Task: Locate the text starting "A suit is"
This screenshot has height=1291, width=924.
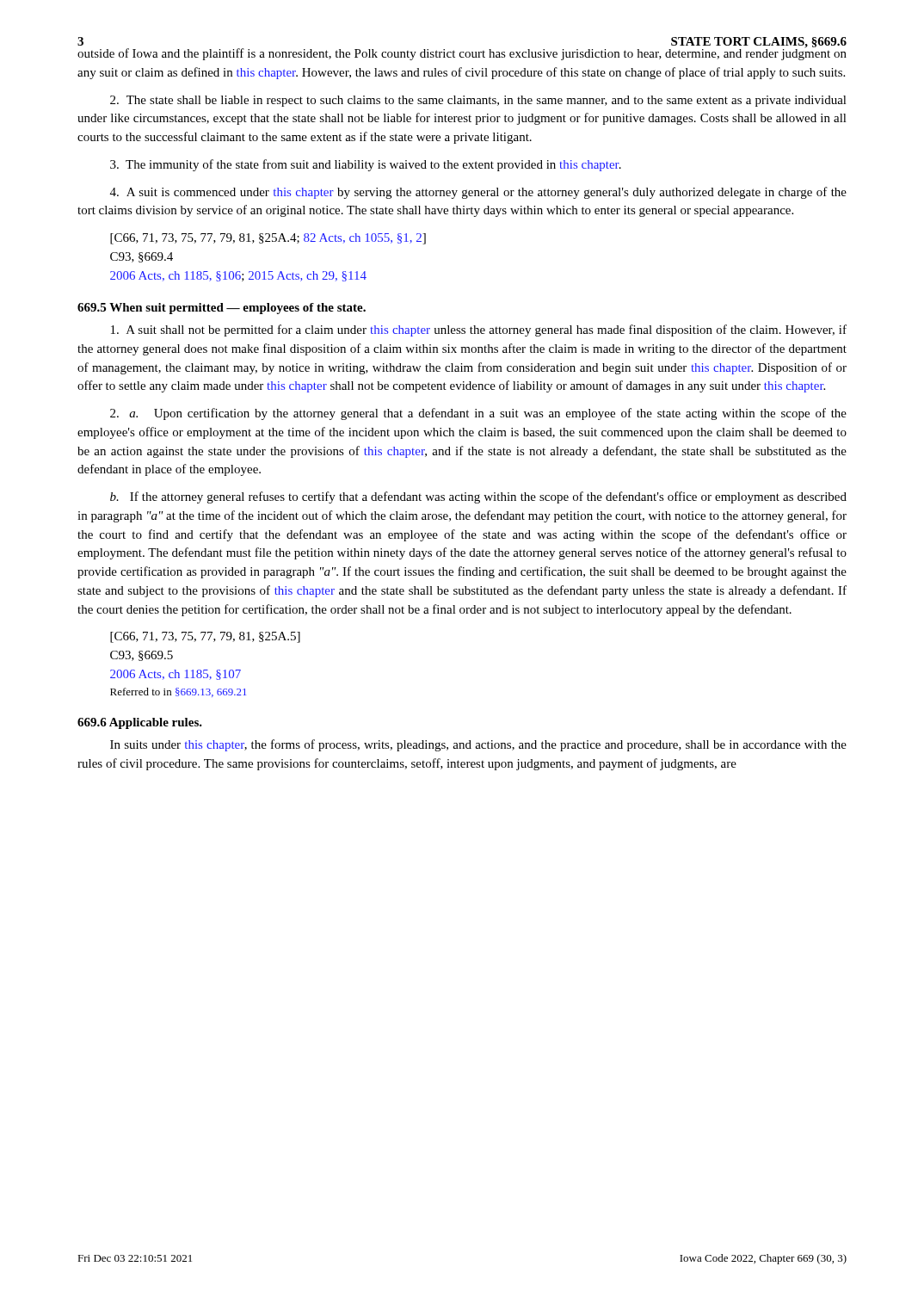Action: [462, 201]
